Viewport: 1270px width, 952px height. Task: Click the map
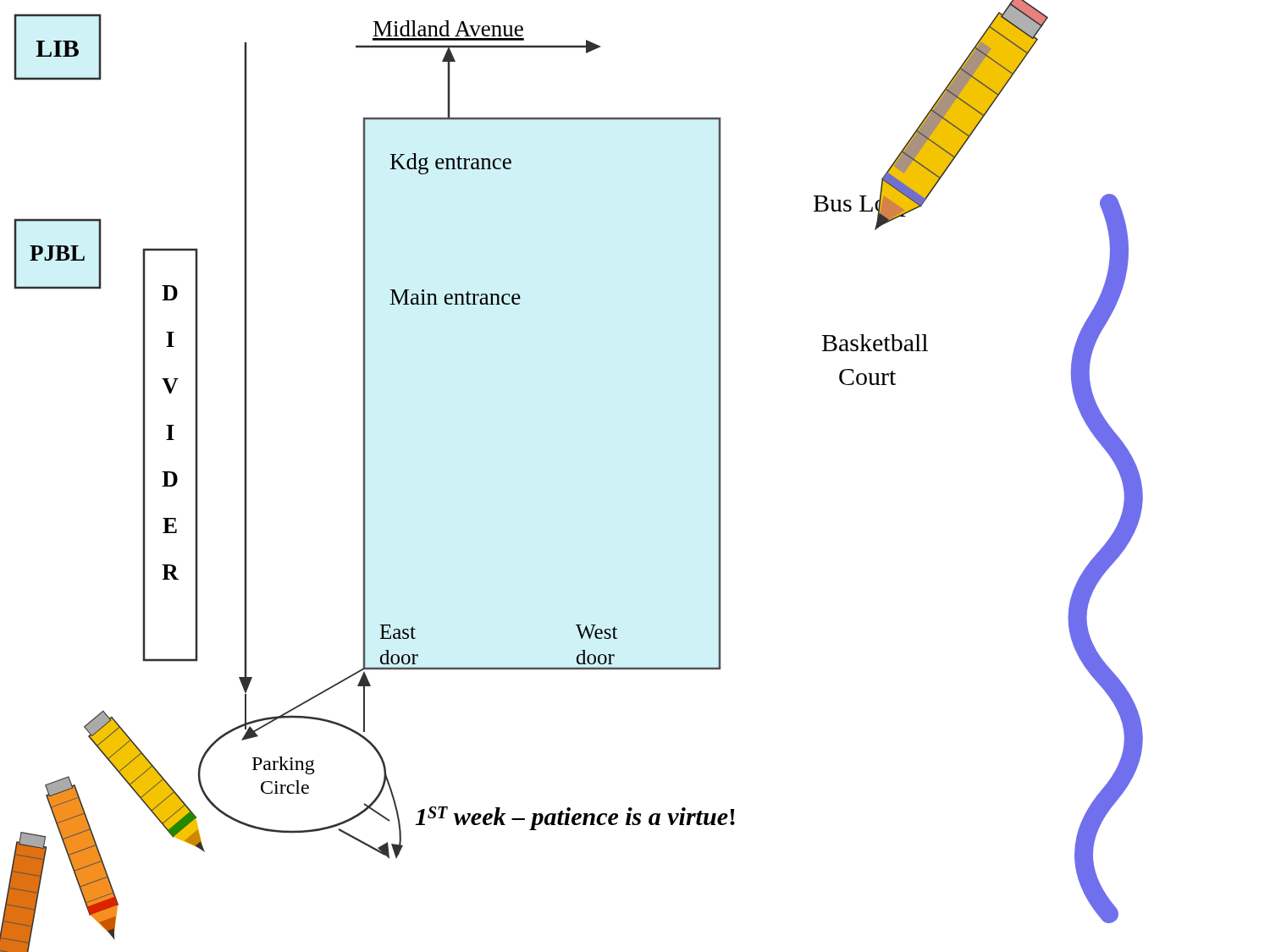click(635, 476)
